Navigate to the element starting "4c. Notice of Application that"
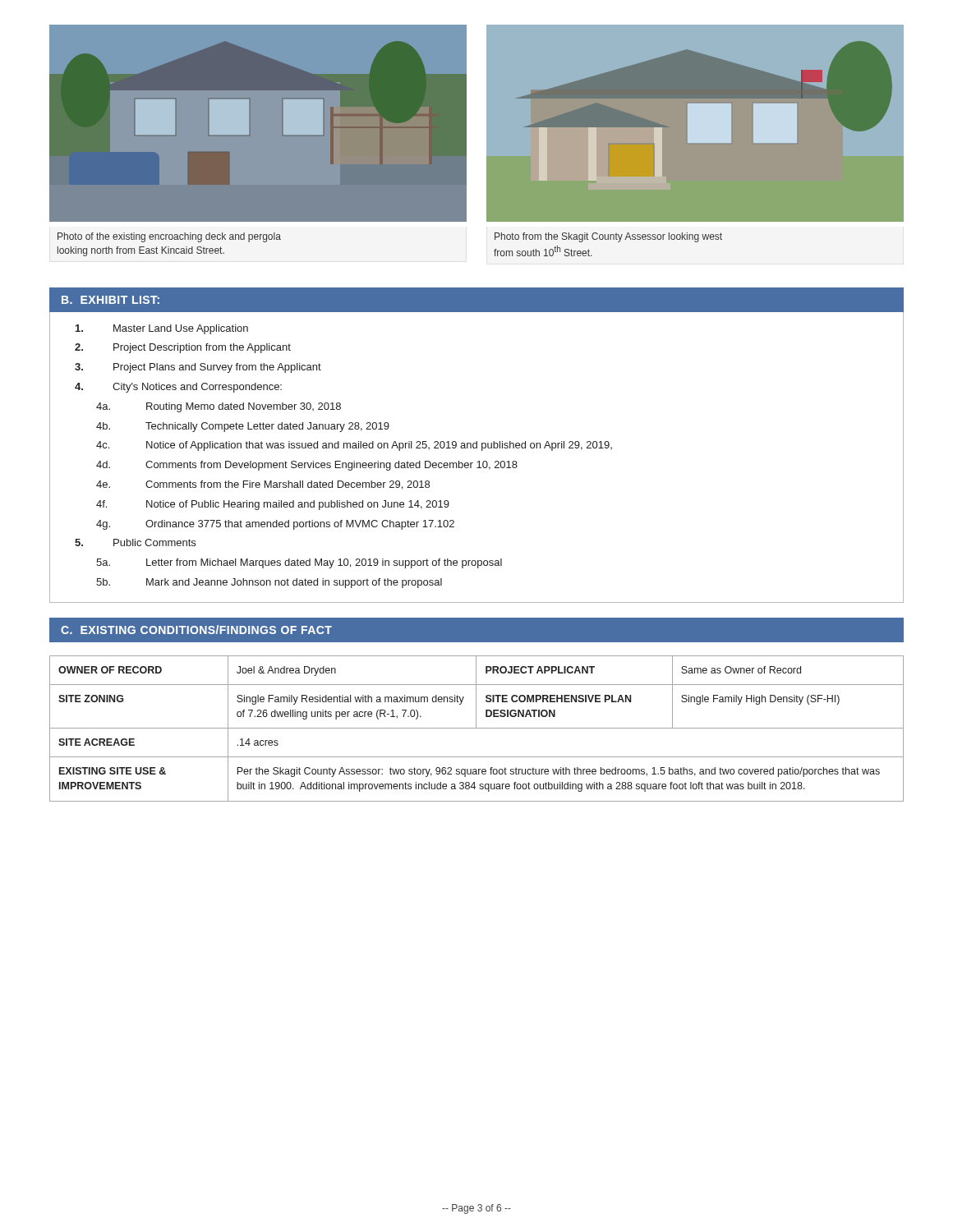Screen dimensions: 1232x953 [476, 446]
